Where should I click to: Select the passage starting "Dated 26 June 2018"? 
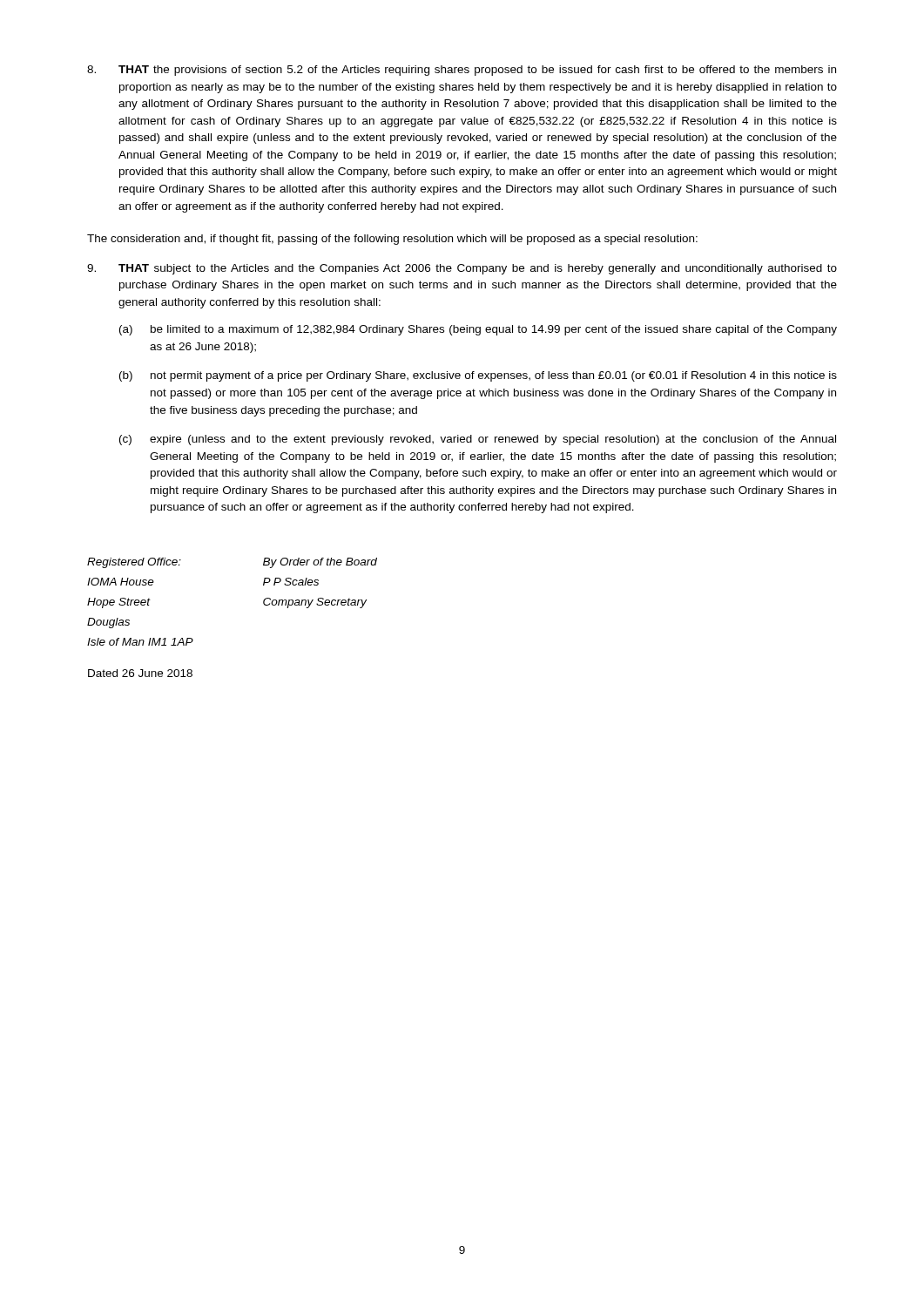click(140, 673)
